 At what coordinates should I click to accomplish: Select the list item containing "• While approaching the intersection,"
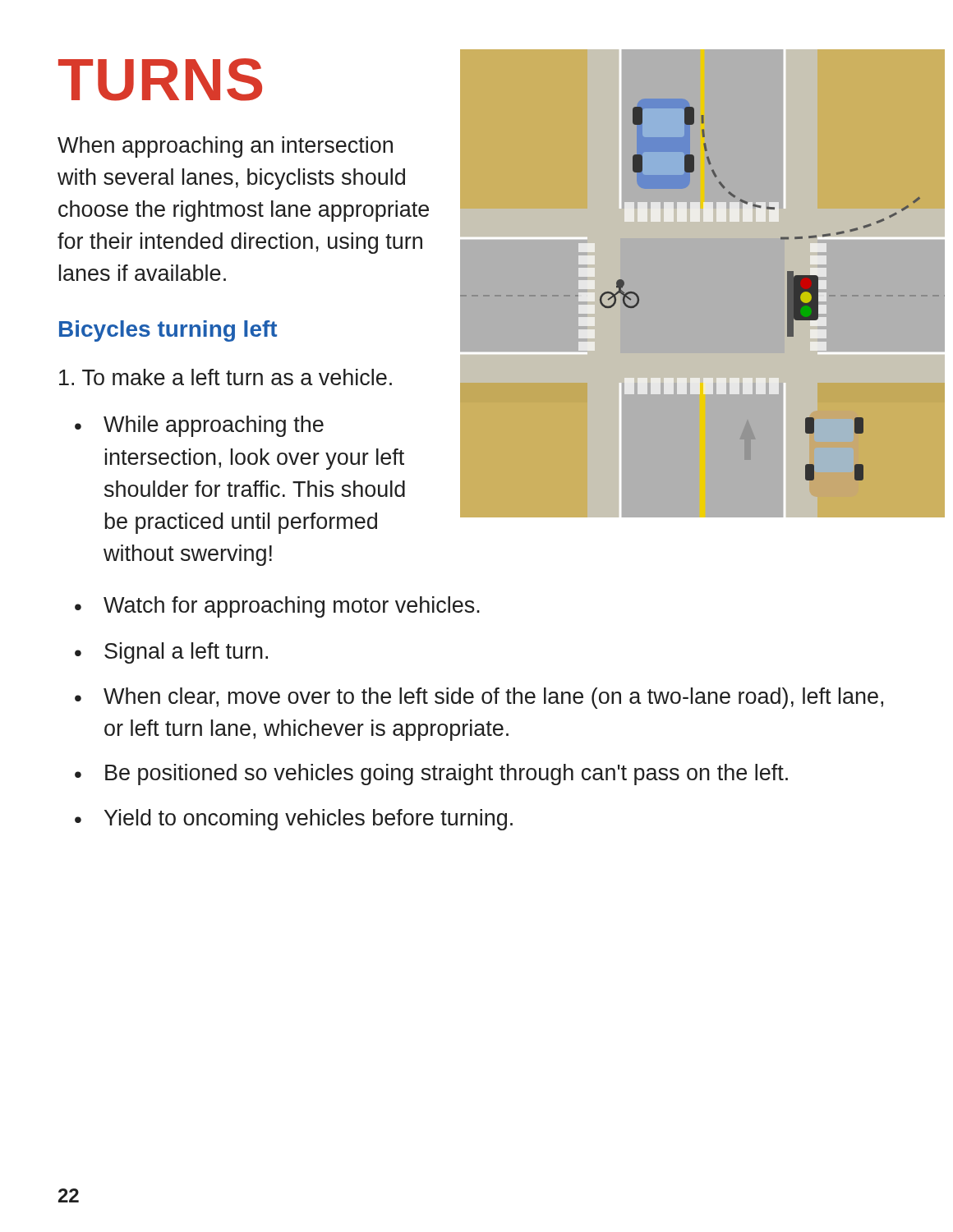[x=255, y=490]
